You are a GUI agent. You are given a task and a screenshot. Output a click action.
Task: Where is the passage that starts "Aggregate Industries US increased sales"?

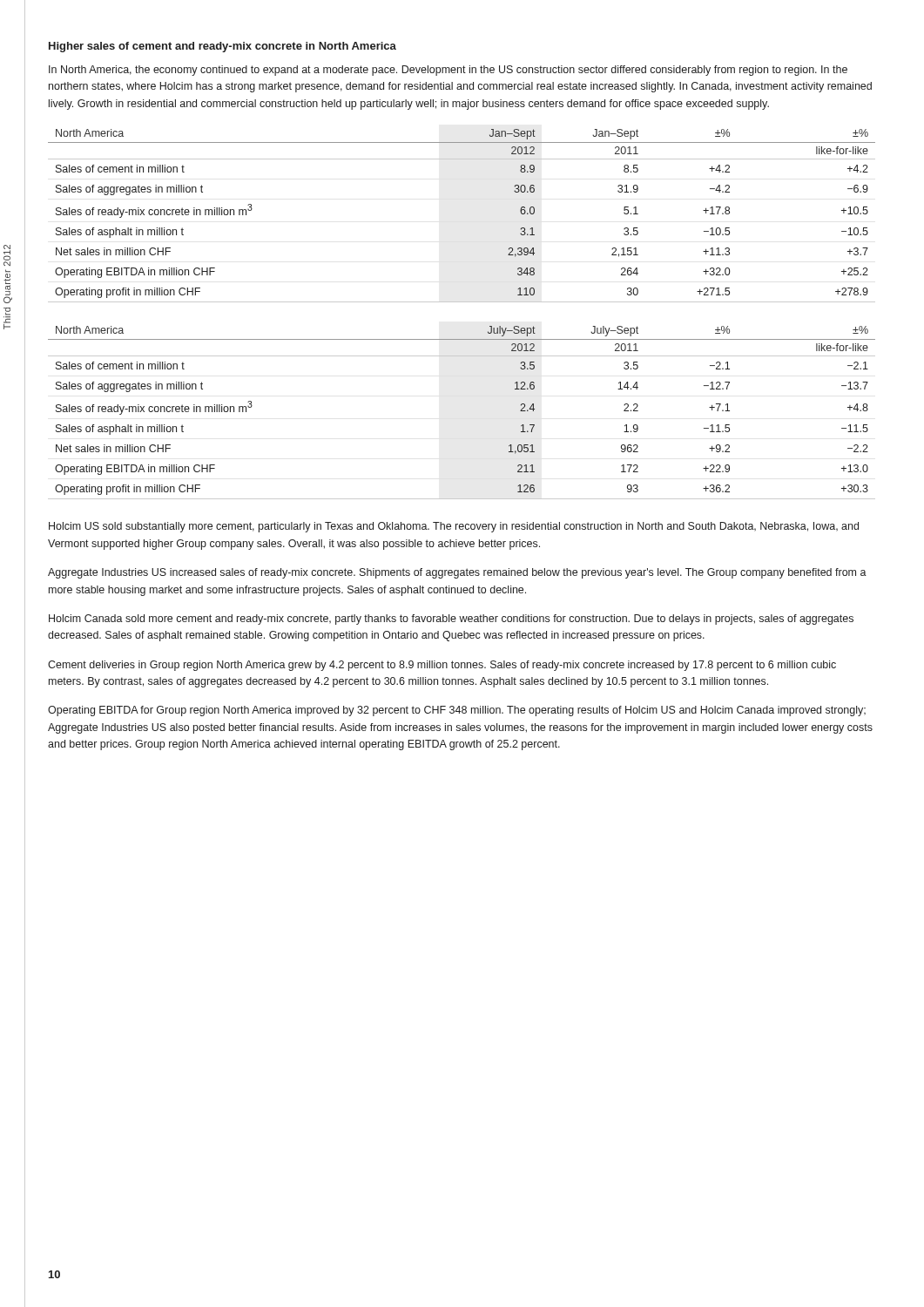point(457,581)
